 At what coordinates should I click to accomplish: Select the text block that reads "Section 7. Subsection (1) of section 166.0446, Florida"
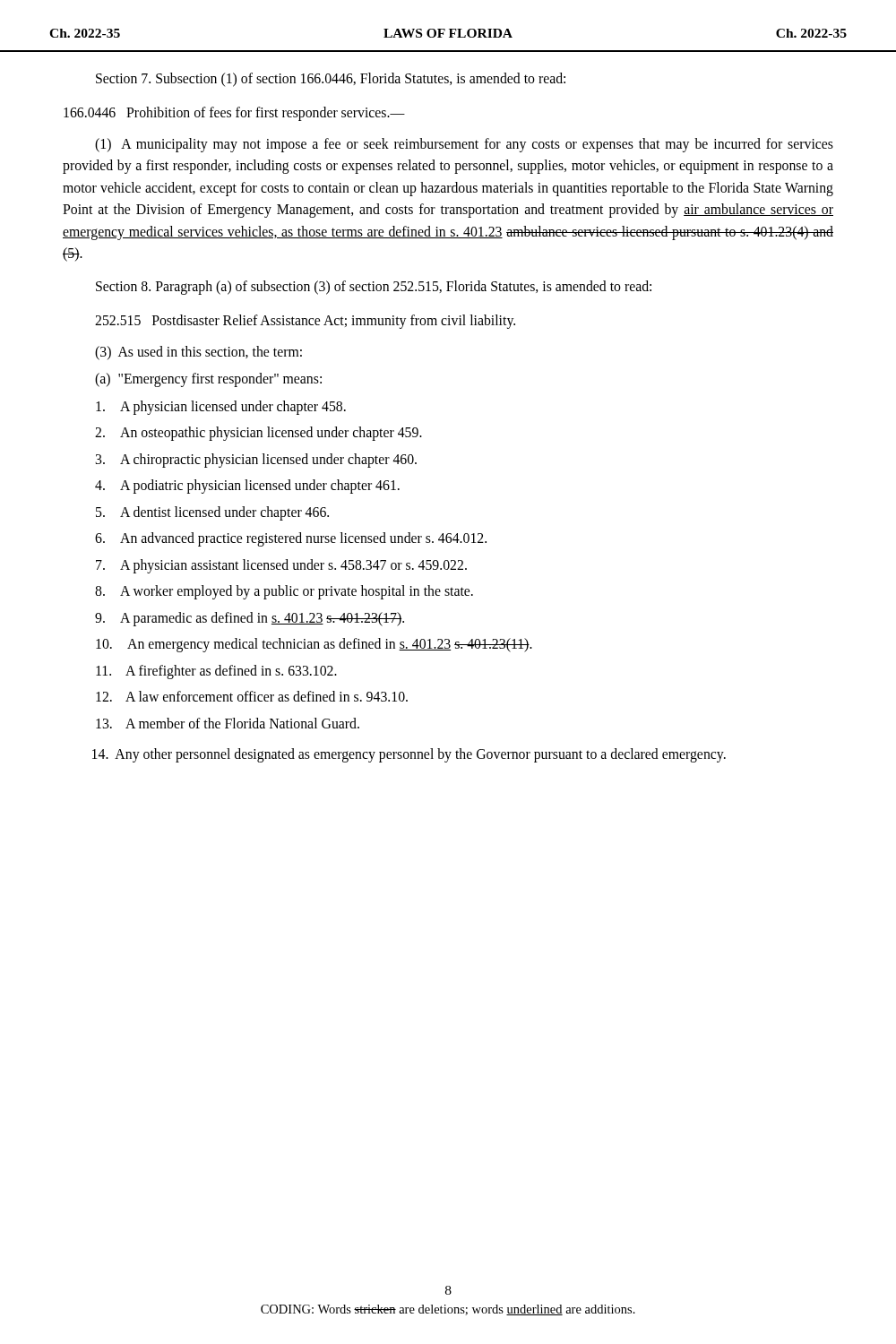[331, 78]
